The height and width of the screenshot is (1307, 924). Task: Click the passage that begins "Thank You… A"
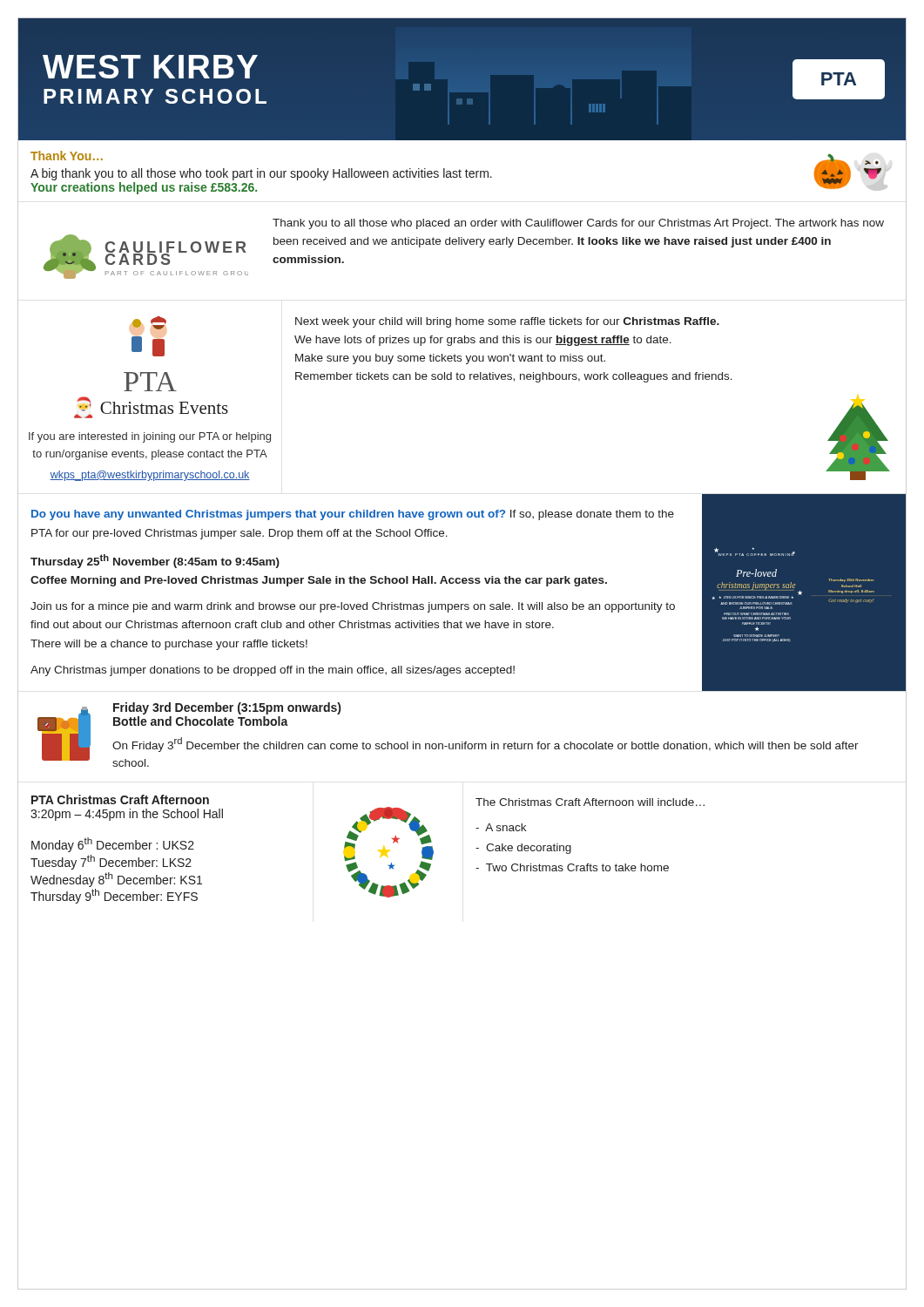tap(417, 172)
